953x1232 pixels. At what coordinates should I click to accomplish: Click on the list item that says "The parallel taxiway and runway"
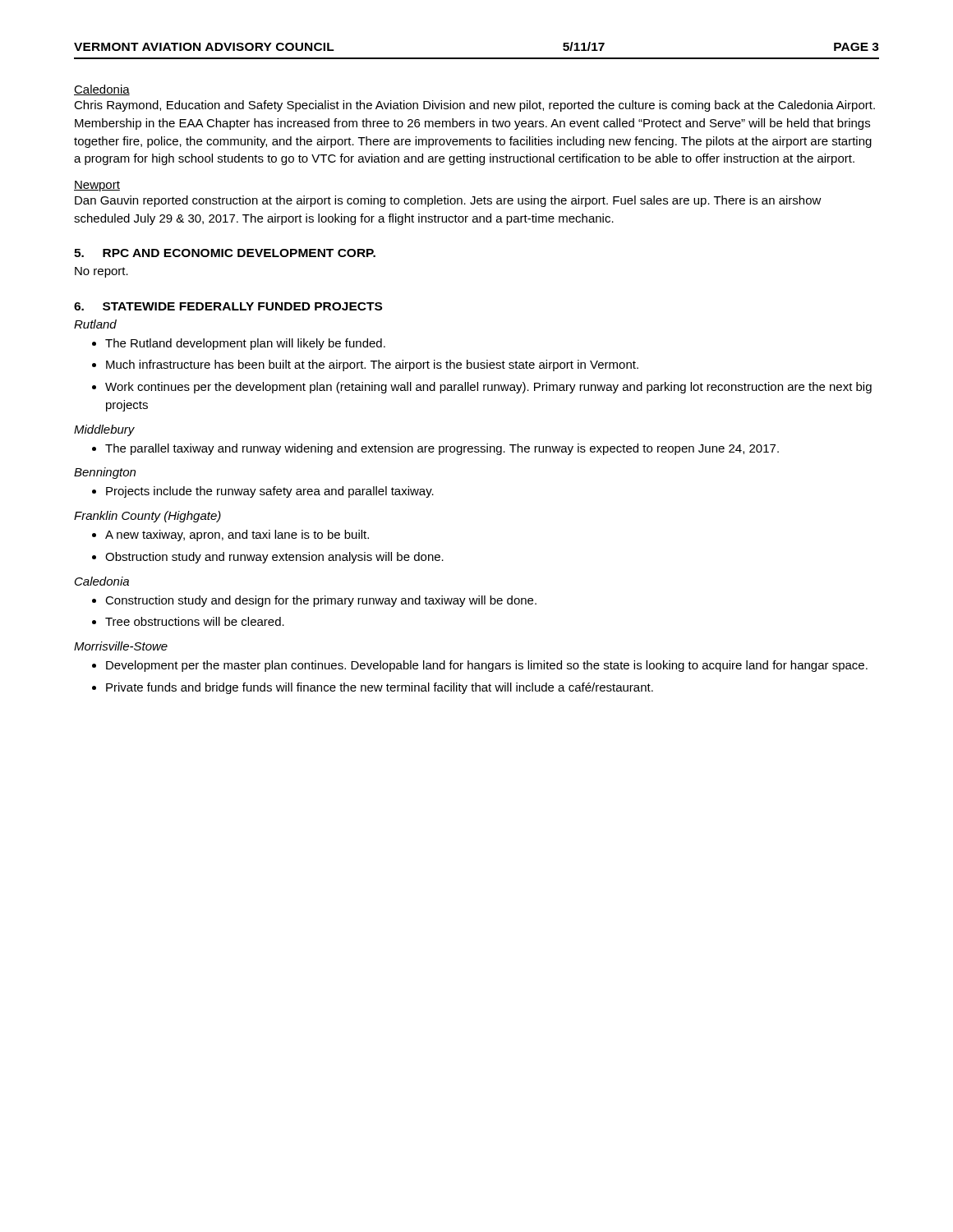442,448
